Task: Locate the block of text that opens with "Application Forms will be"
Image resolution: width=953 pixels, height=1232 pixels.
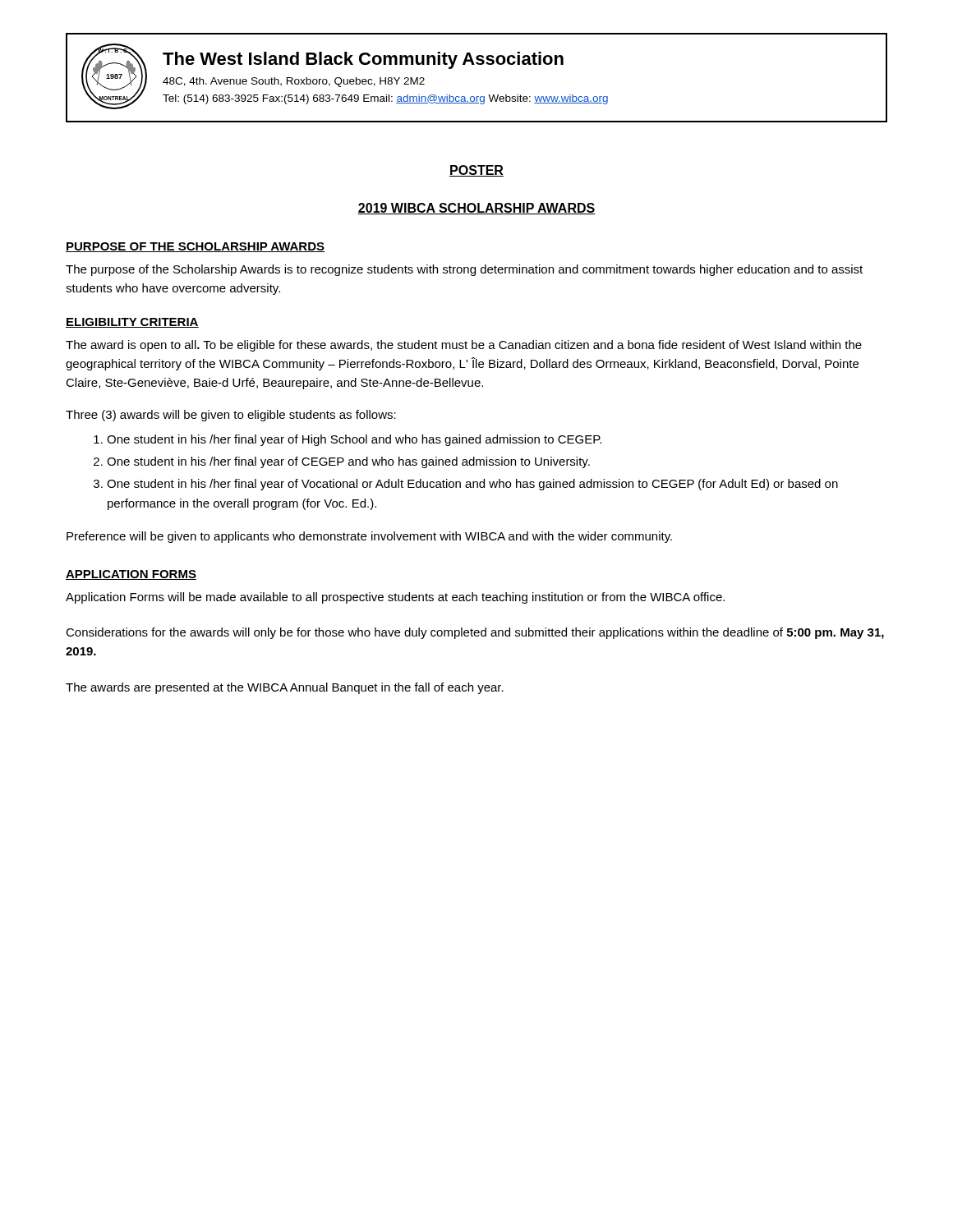Action: tap(396, 596)
